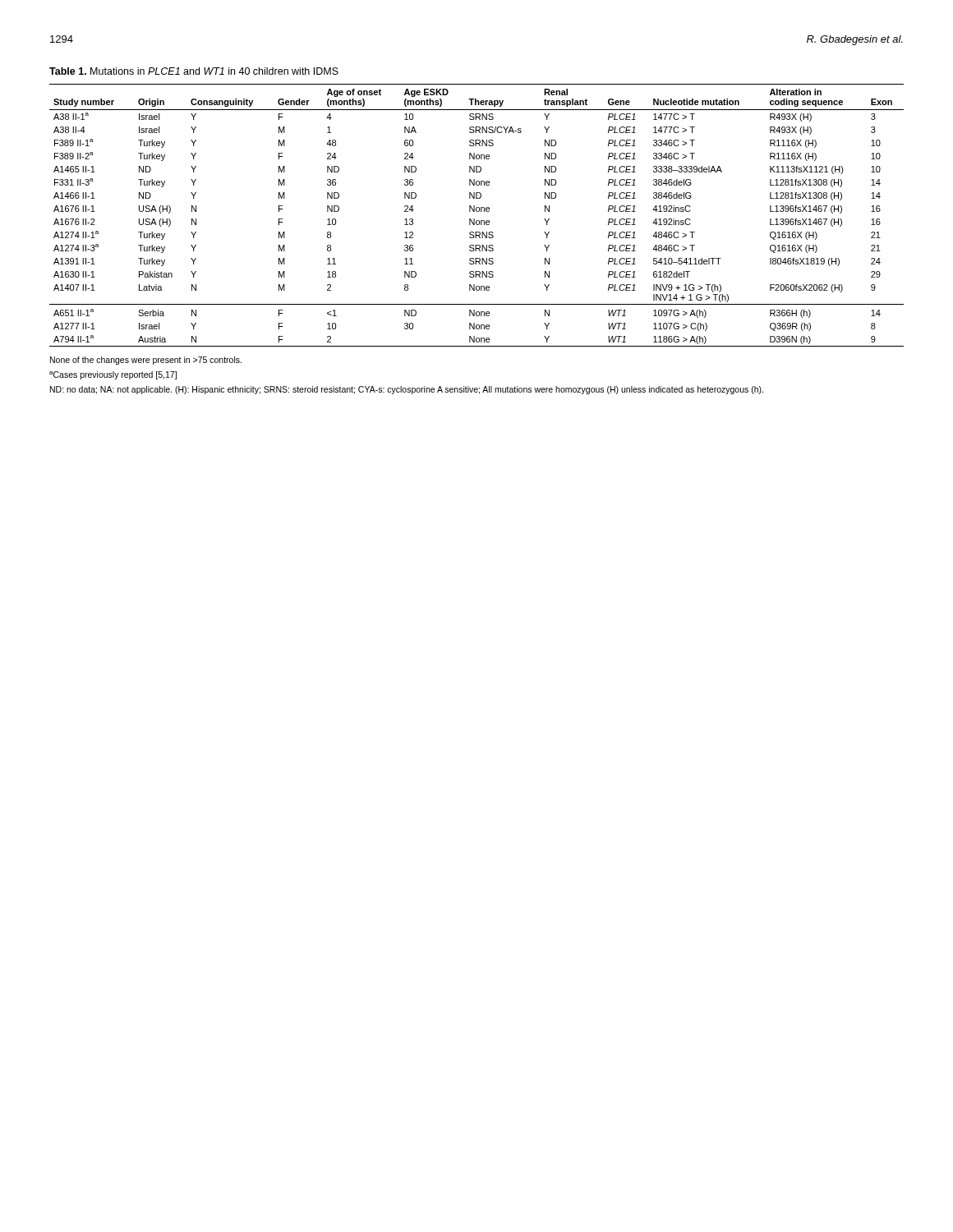
Task: Select the title that reads "Table 1. Mutations in PLCE1 and"
Action: [x=194, y=71]
